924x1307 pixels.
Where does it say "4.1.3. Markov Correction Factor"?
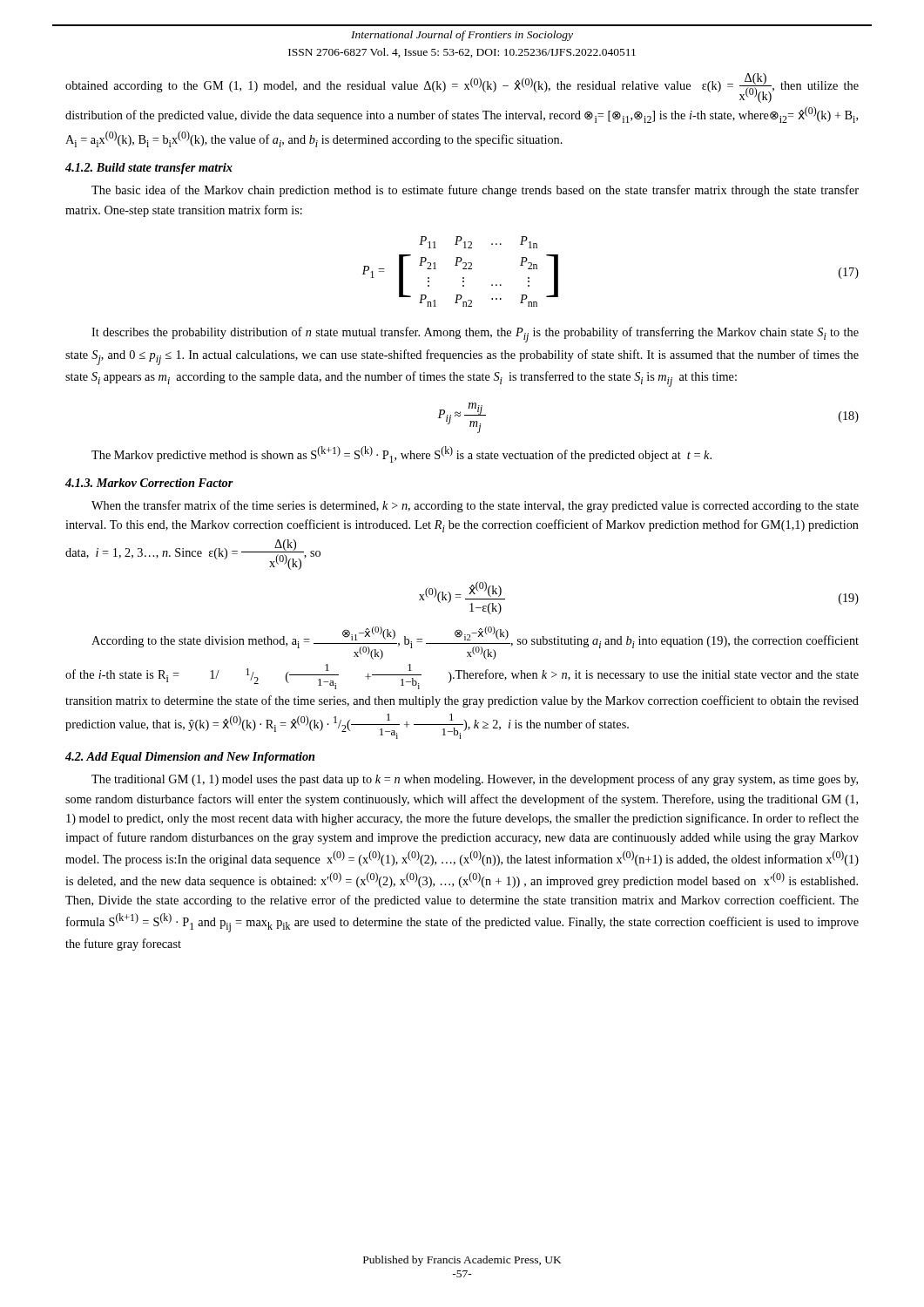click(149, 482)
